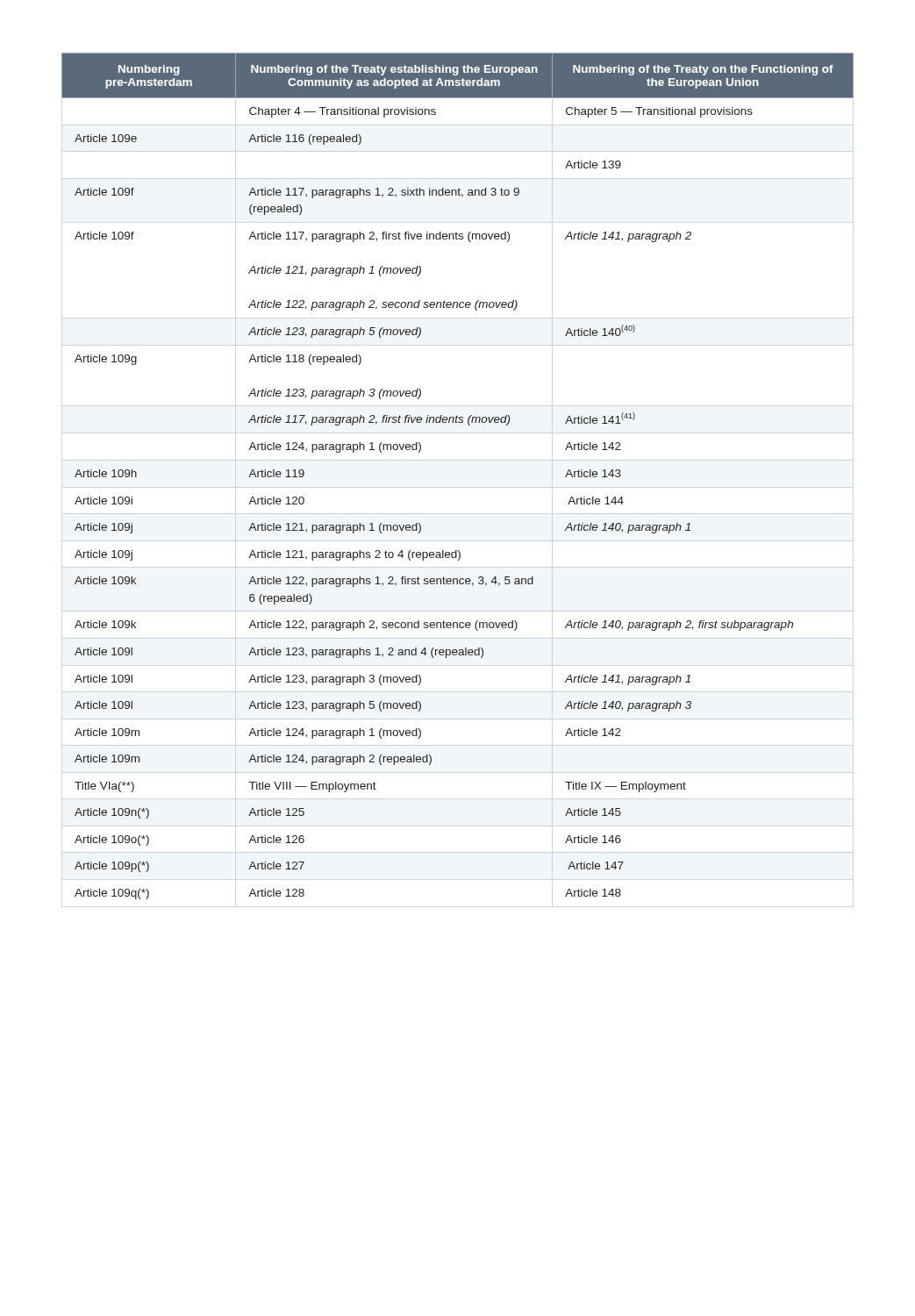This screenshot has height=1316, width=915.
Task: Select the table that reads "Chapter 4 — Transitional"
Action: pyautogui.click(x=458, y=480)
